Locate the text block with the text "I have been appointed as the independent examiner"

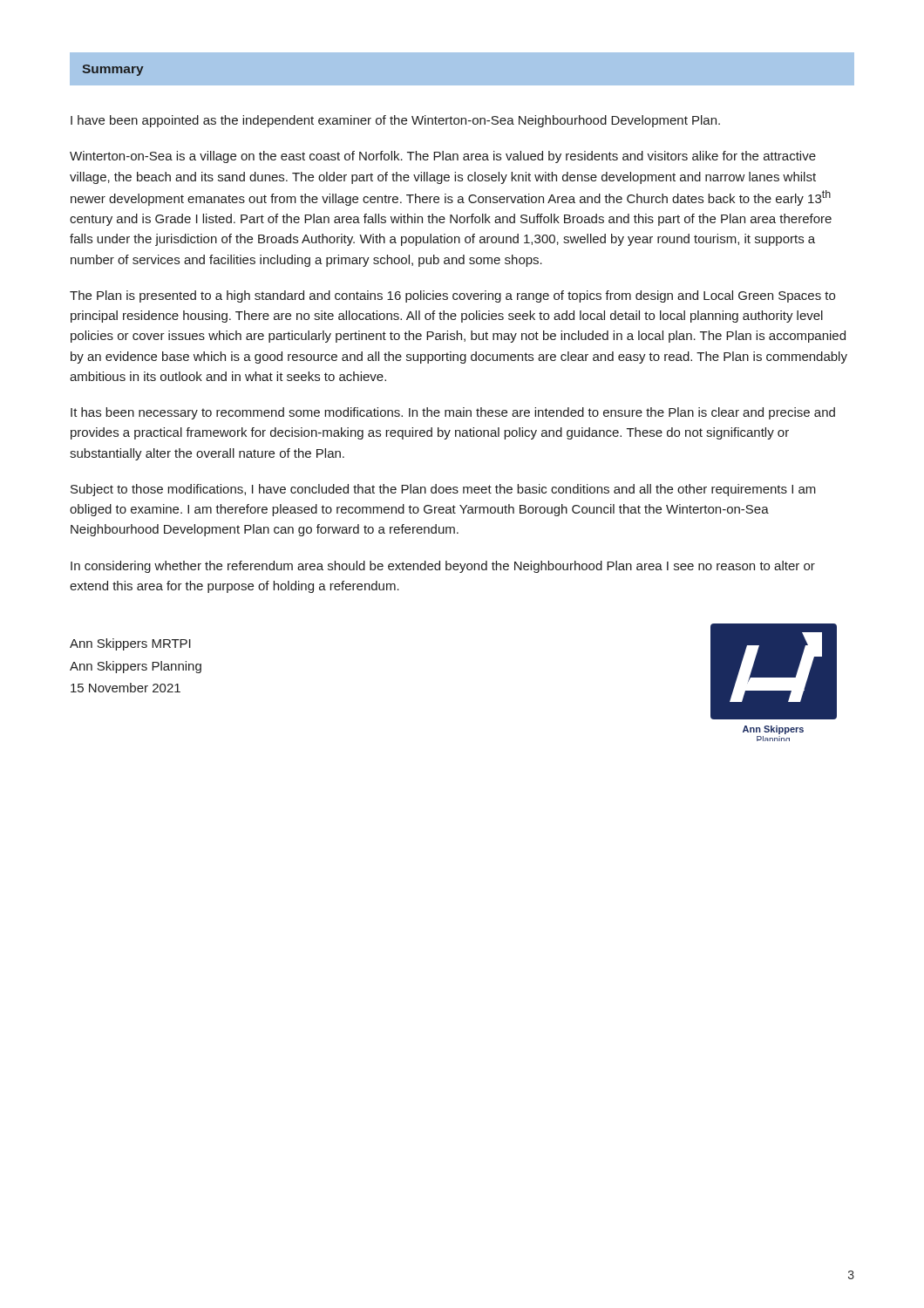(395, 120)
